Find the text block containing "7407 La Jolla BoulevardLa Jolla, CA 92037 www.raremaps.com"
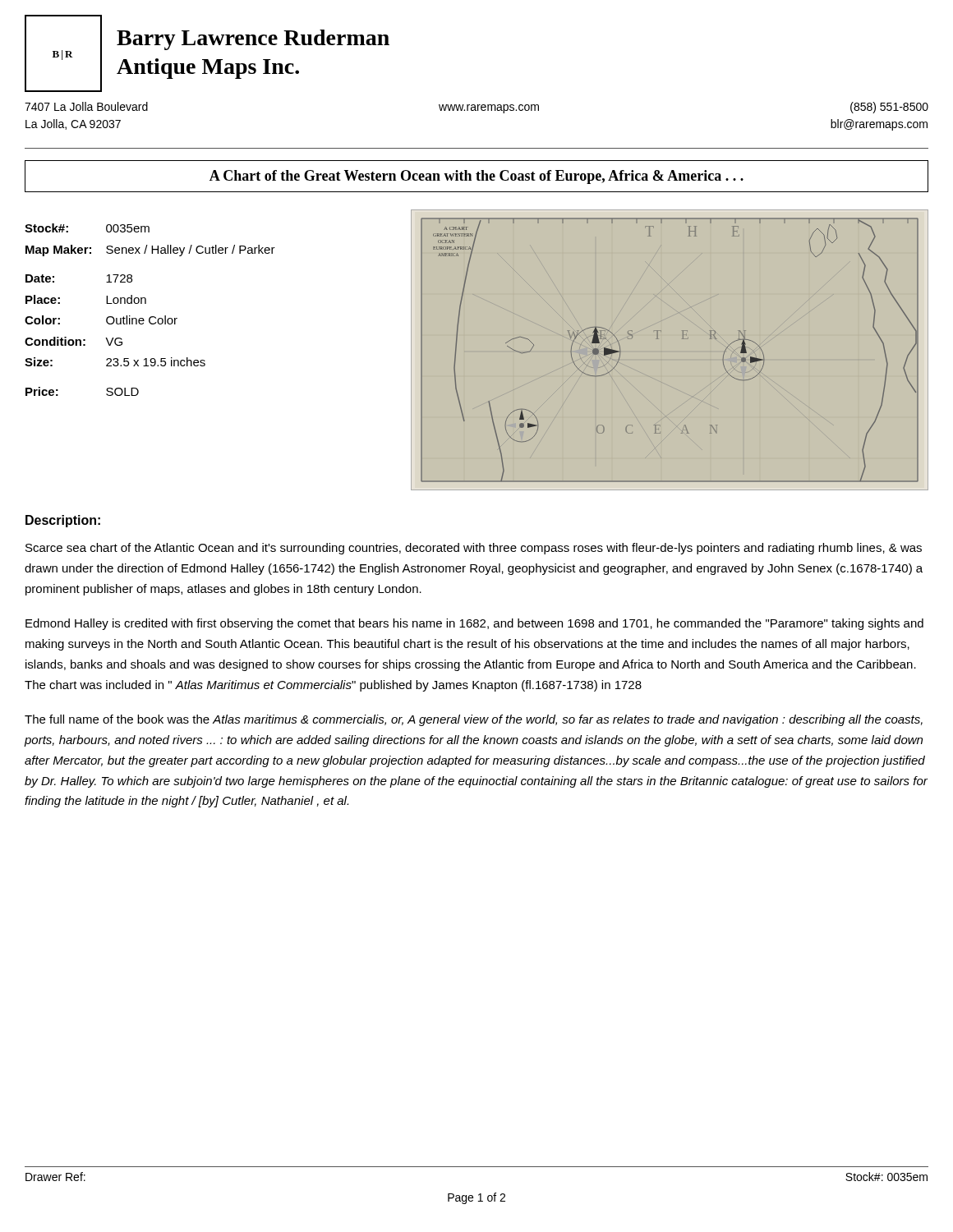 pyautogui.click(x=476, y=116)
